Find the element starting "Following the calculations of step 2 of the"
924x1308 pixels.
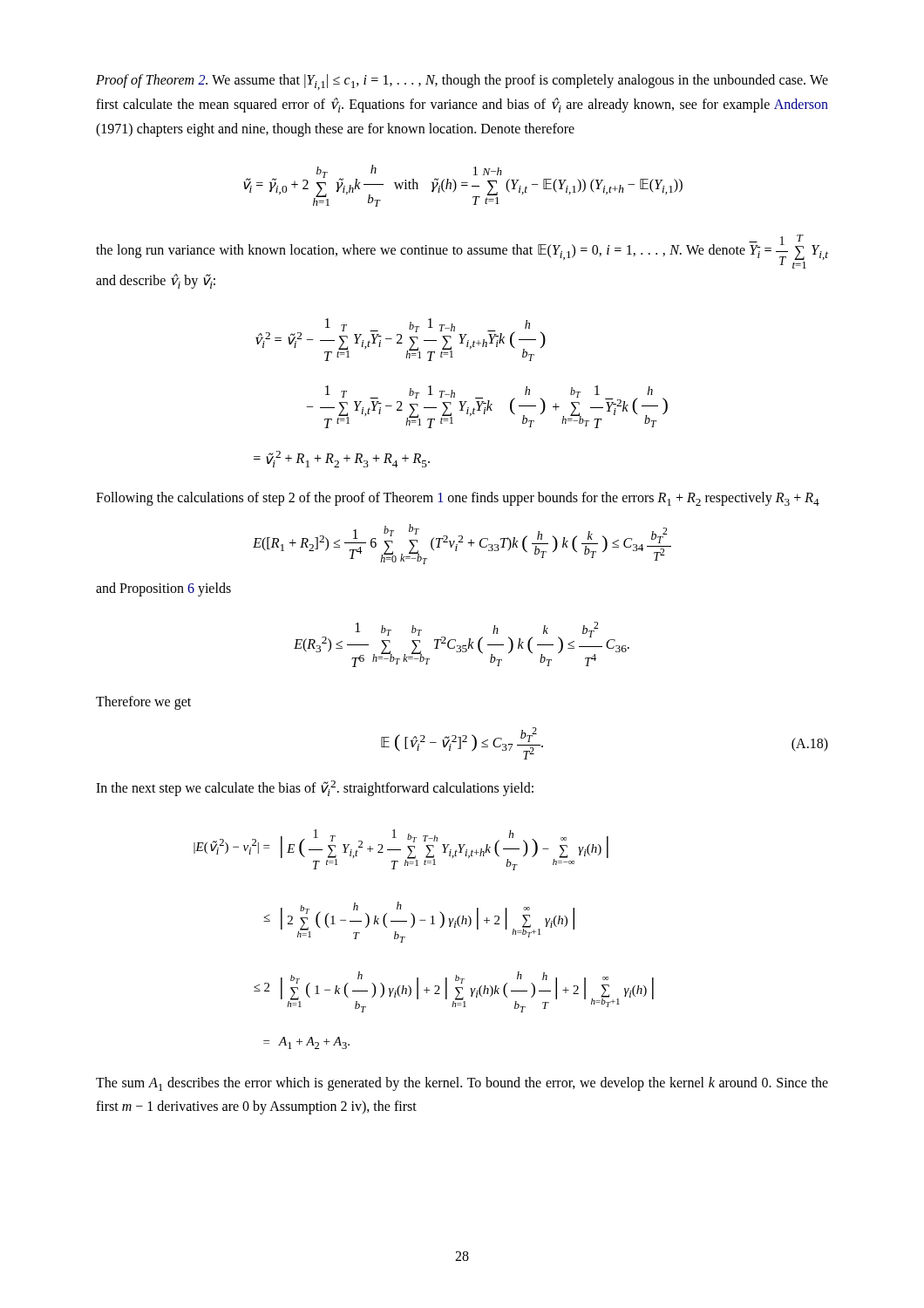(x=462, y=499)
